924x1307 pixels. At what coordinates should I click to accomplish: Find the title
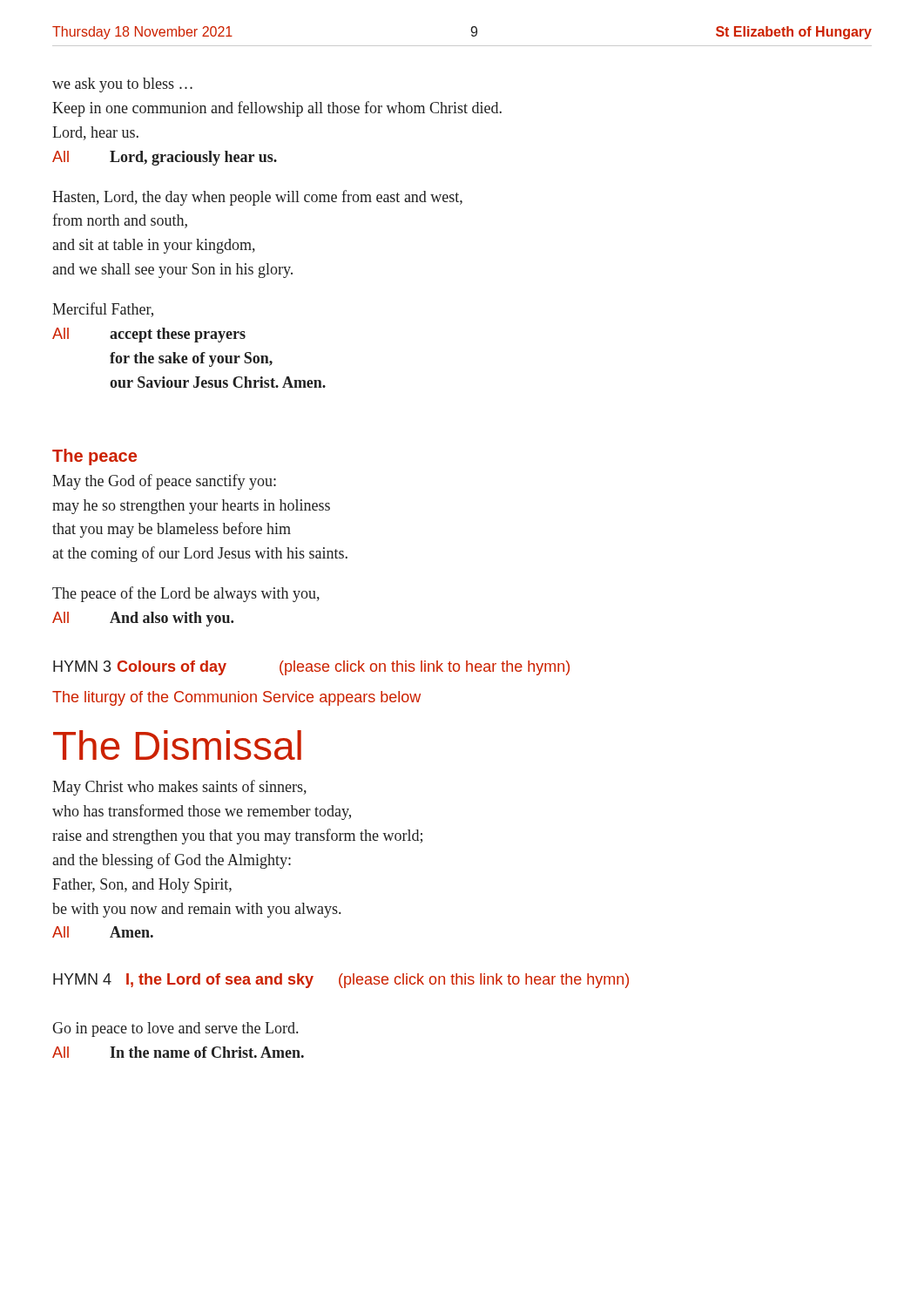point(178,746)
